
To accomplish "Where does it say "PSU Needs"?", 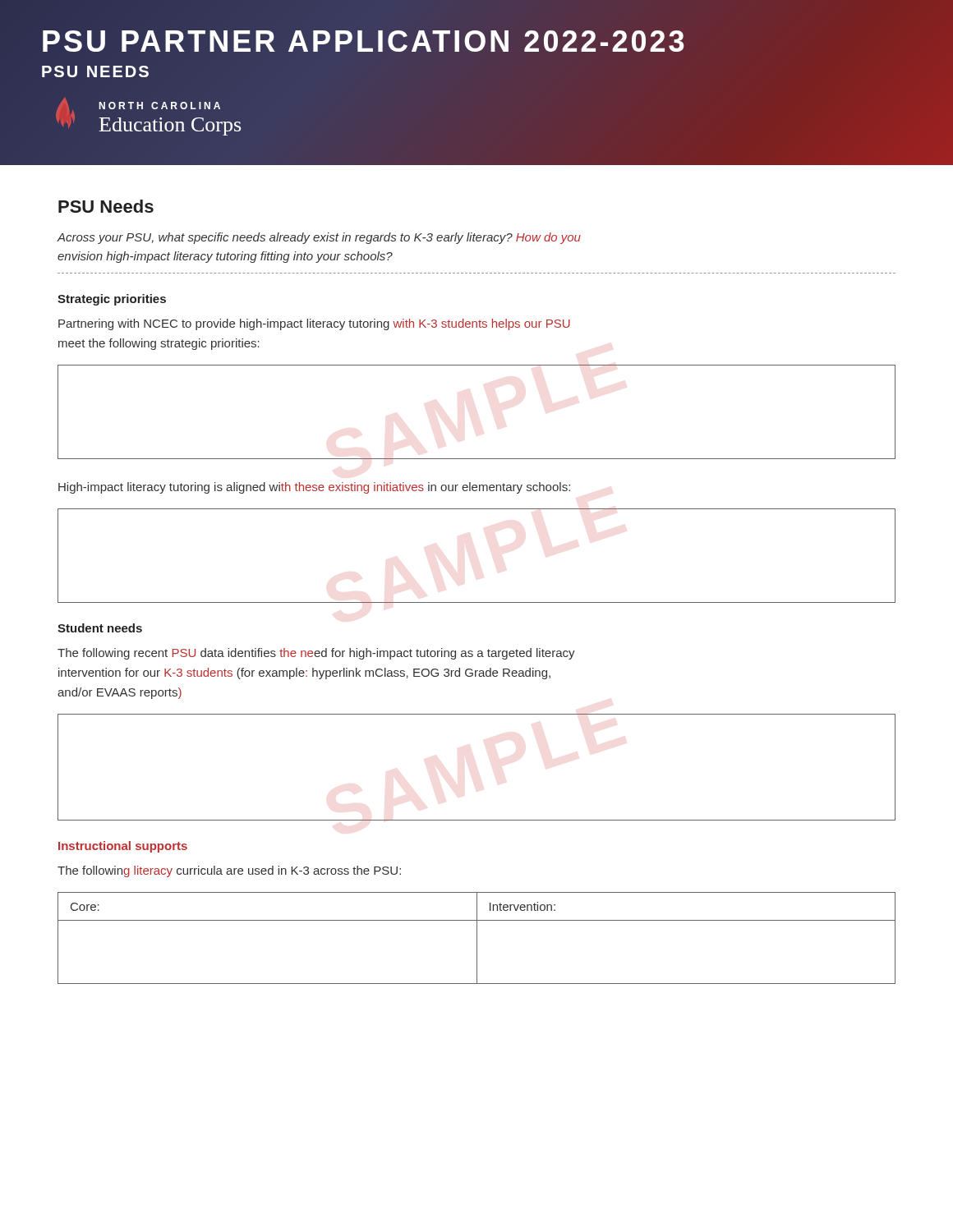I will 106,207.
